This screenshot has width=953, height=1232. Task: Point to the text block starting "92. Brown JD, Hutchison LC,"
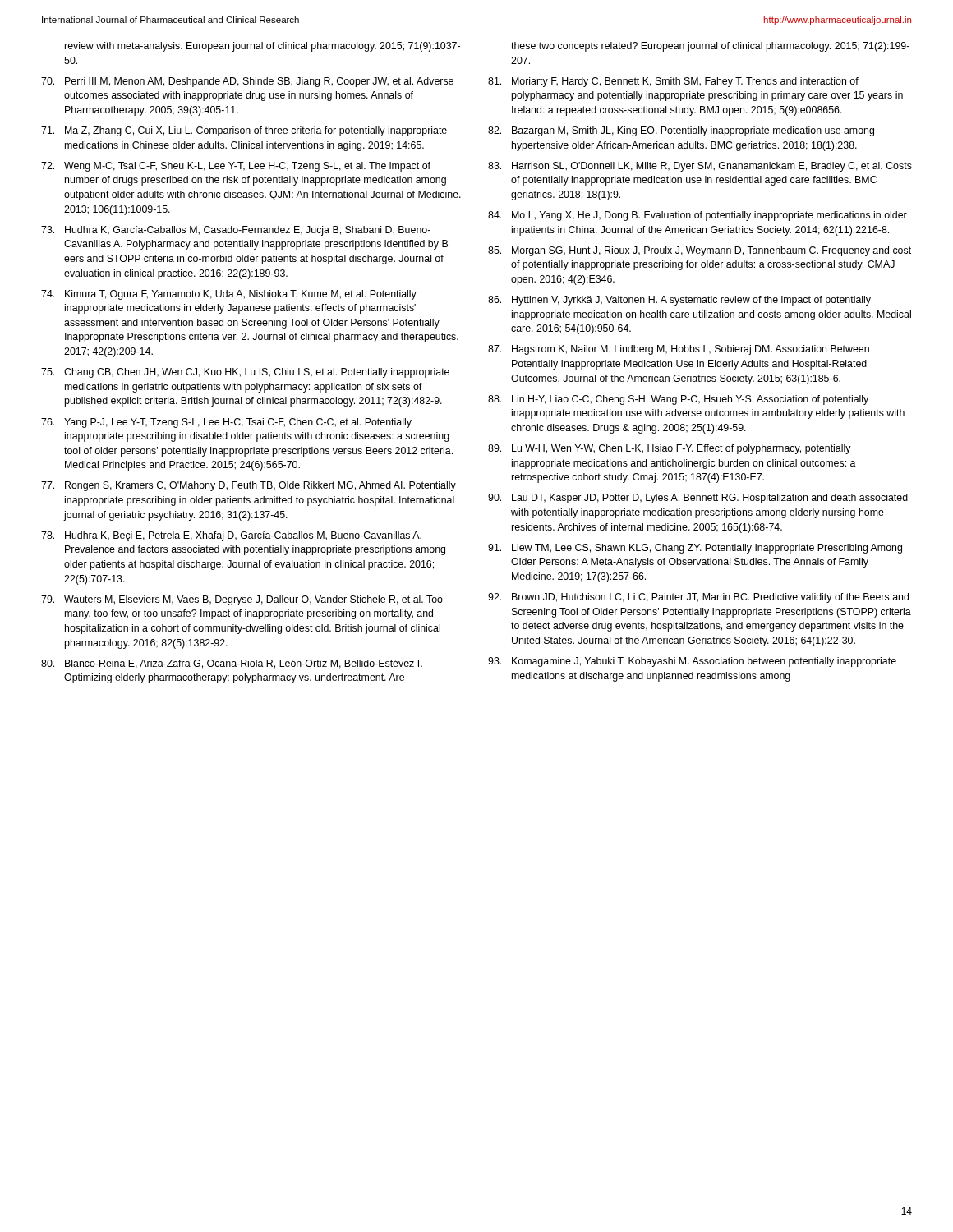click(x=700, y=620)
